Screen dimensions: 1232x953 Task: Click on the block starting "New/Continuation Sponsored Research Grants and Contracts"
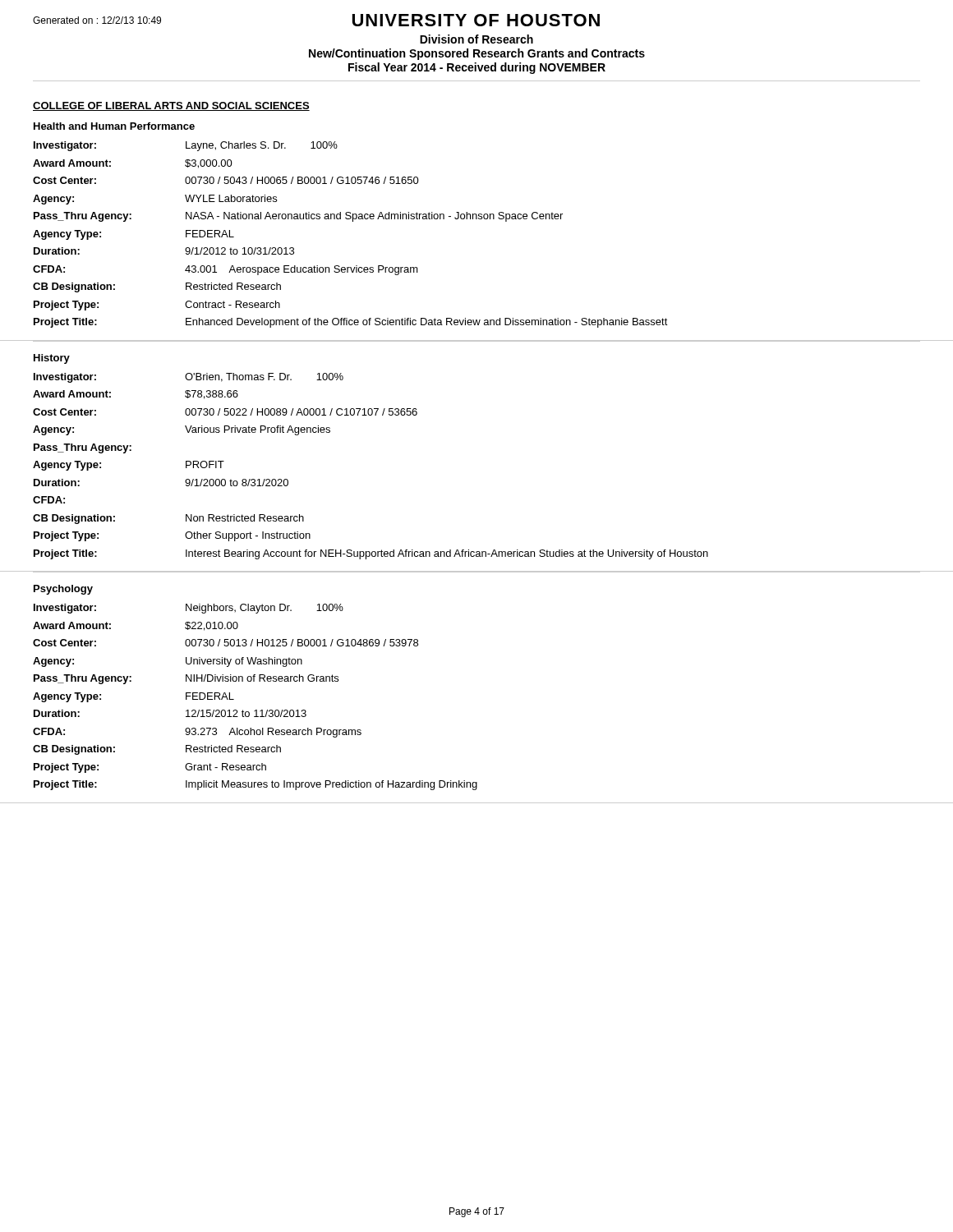click(x=476, y=53)
